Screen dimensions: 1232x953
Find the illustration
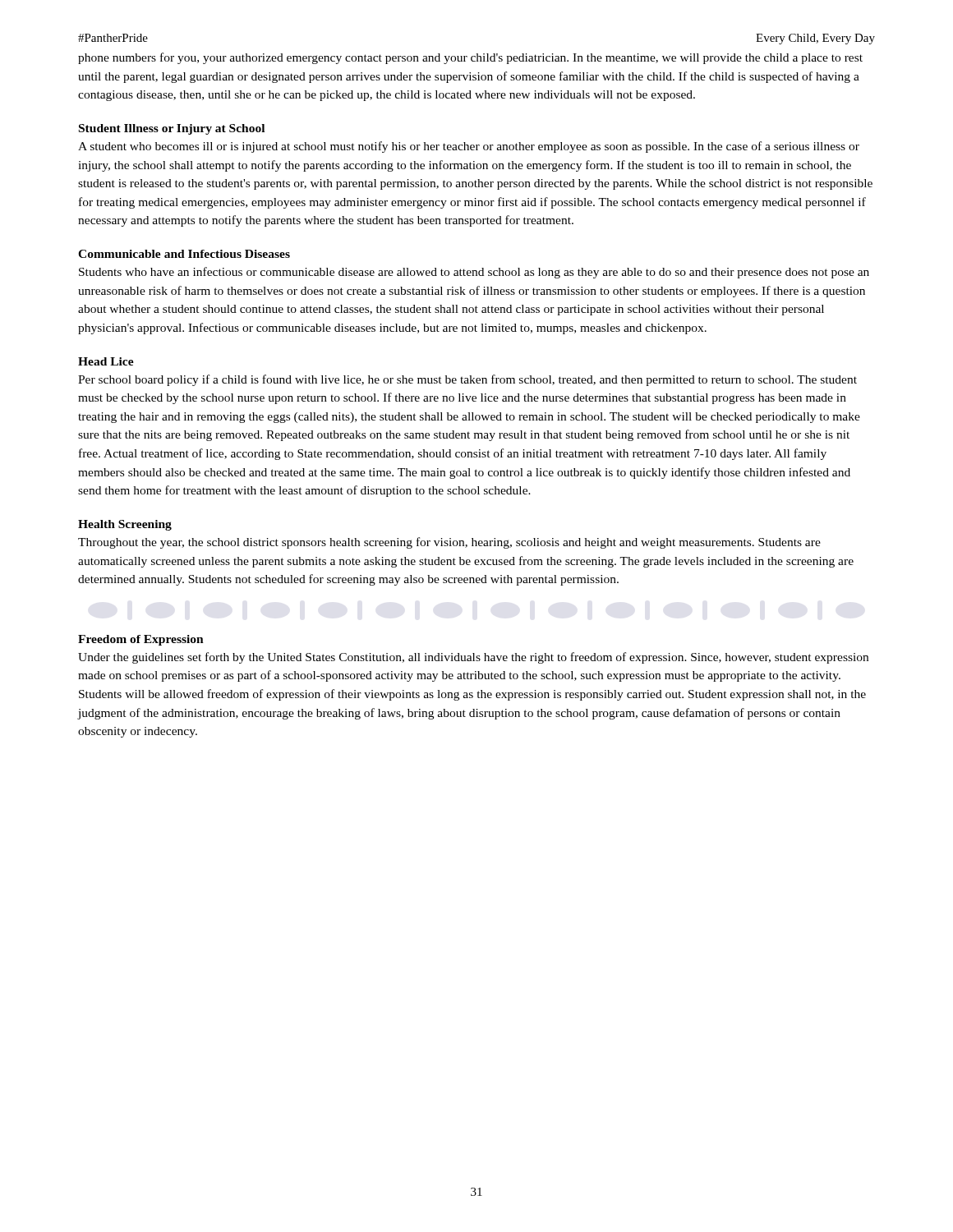(x=476, y=610)
